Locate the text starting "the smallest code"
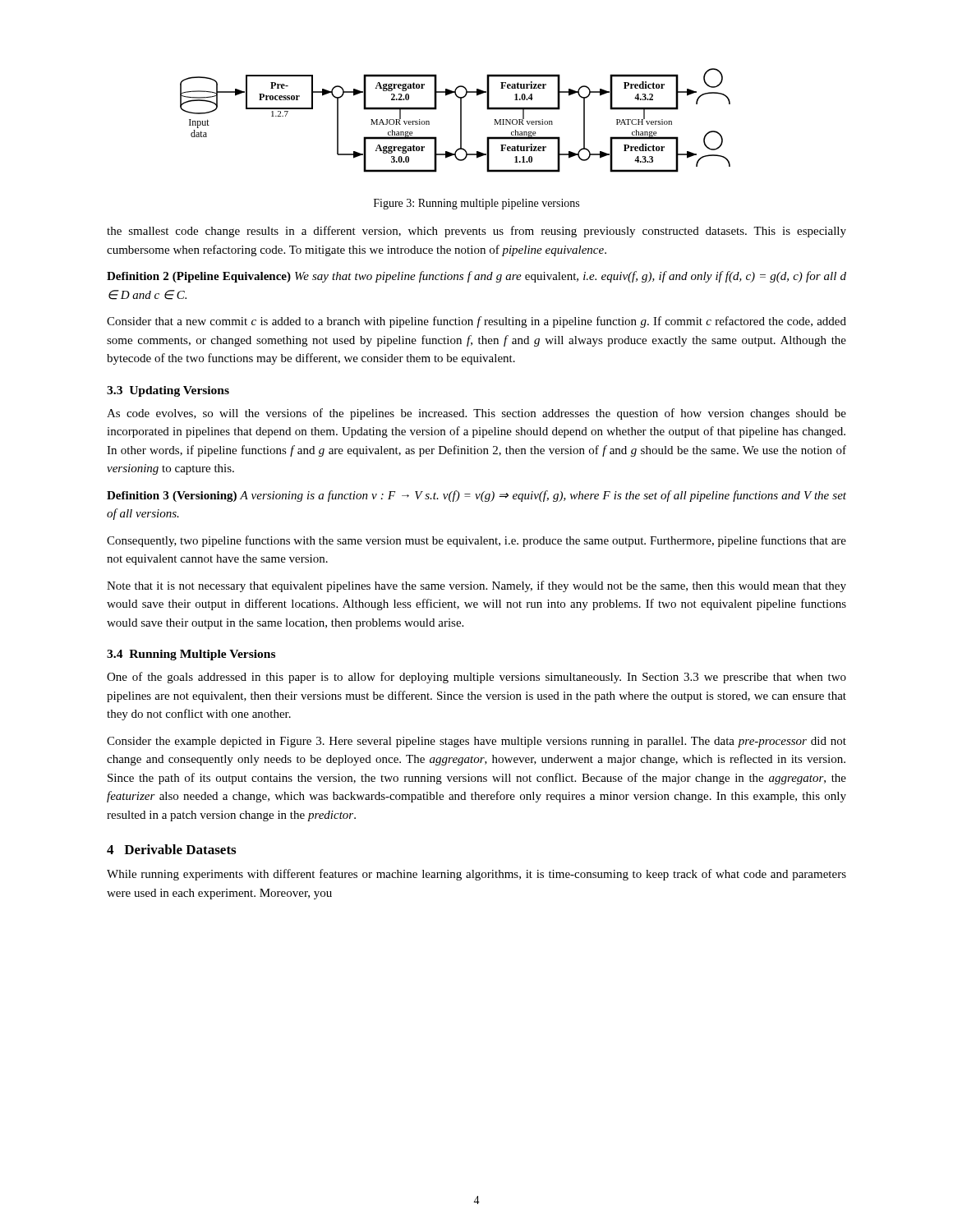Viewport: 953px width, 1232px height. tap(476, 240)
